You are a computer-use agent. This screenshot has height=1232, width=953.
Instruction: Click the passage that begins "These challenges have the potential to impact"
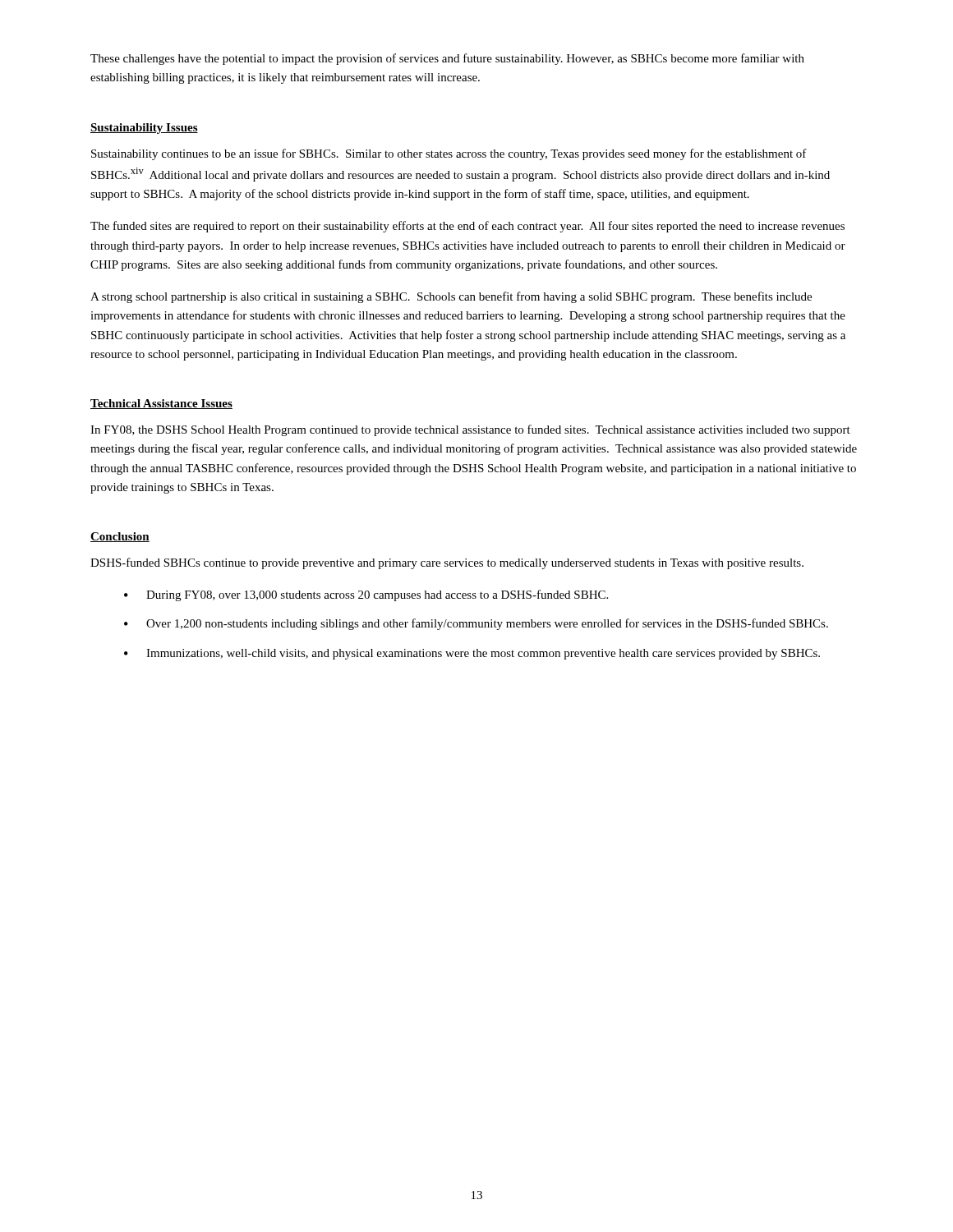[x=447, y=68]
